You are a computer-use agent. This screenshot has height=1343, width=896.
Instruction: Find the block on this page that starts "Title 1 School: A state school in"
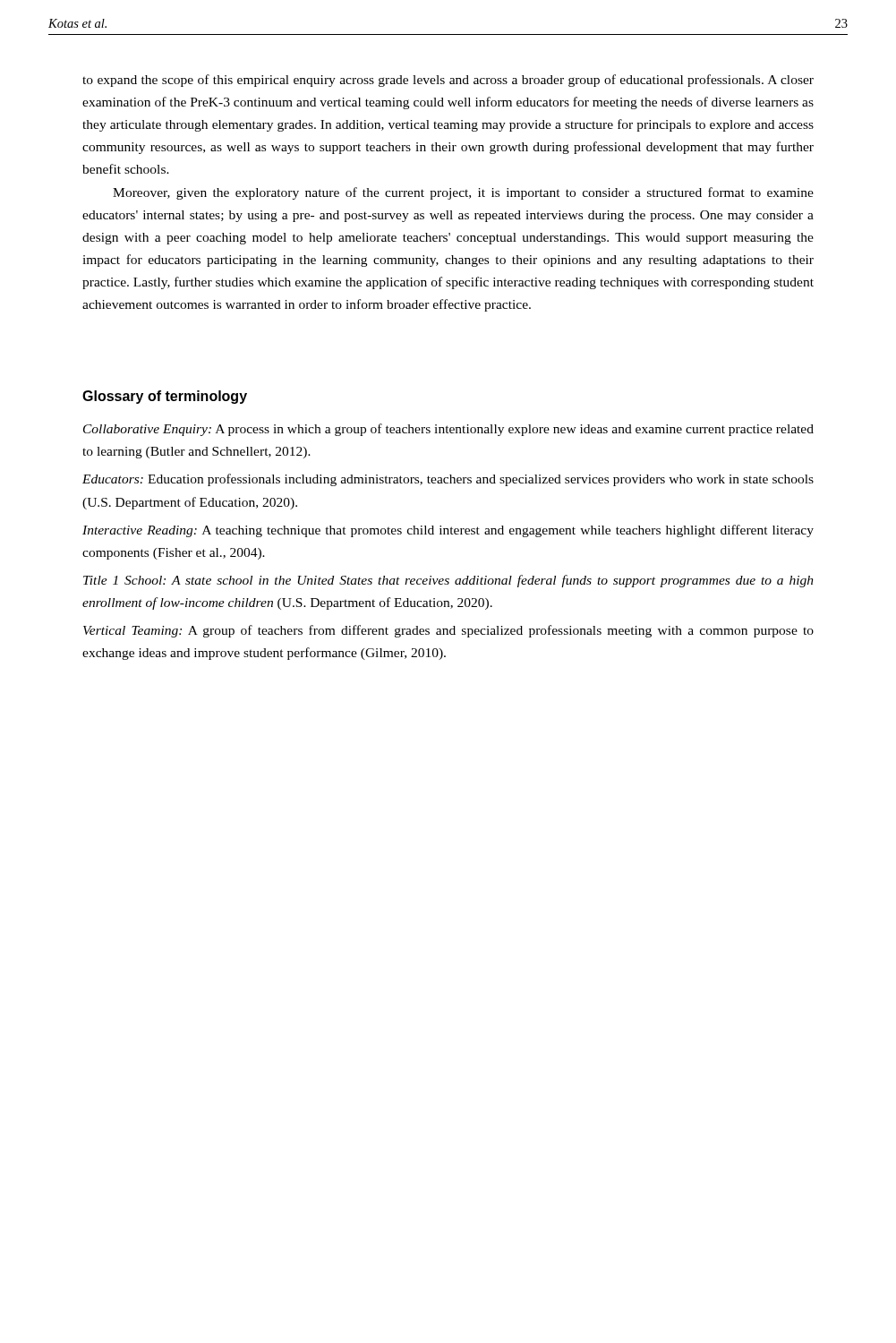(x=448, y=591)
